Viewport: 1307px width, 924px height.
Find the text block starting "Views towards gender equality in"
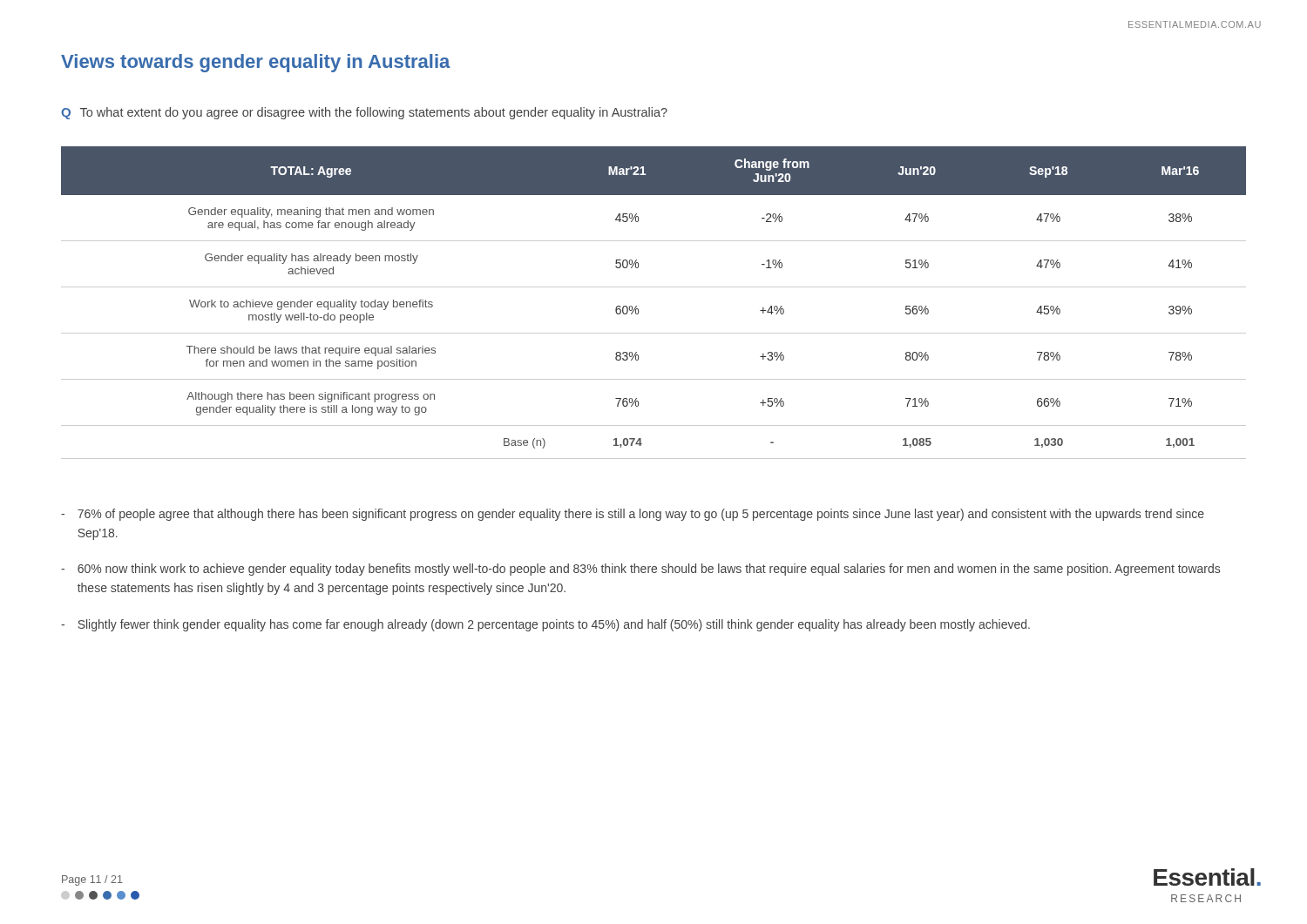point(255,61)
